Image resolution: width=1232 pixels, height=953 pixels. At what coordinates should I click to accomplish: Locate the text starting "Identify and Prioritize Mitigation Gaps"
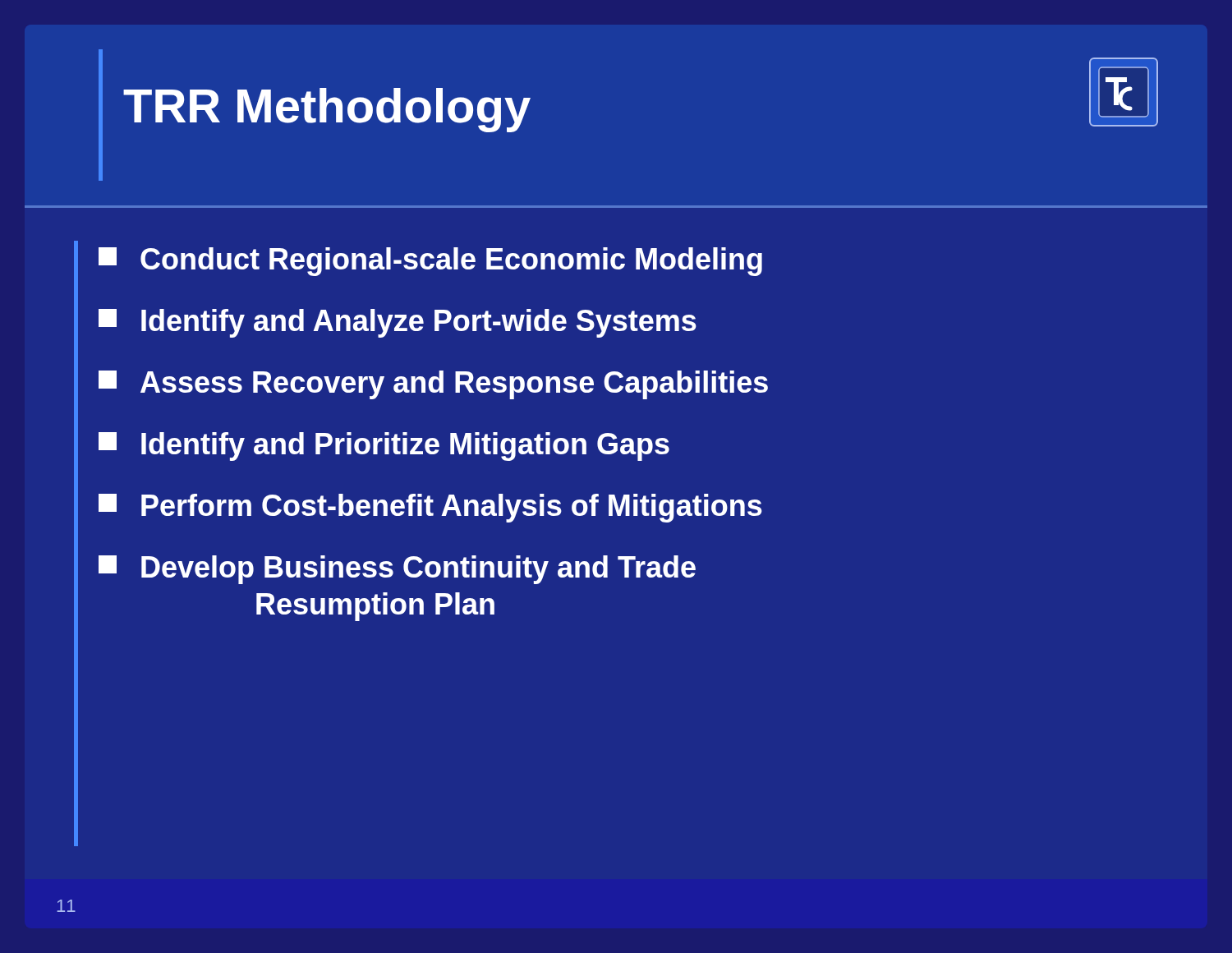[x=384, y=444]
